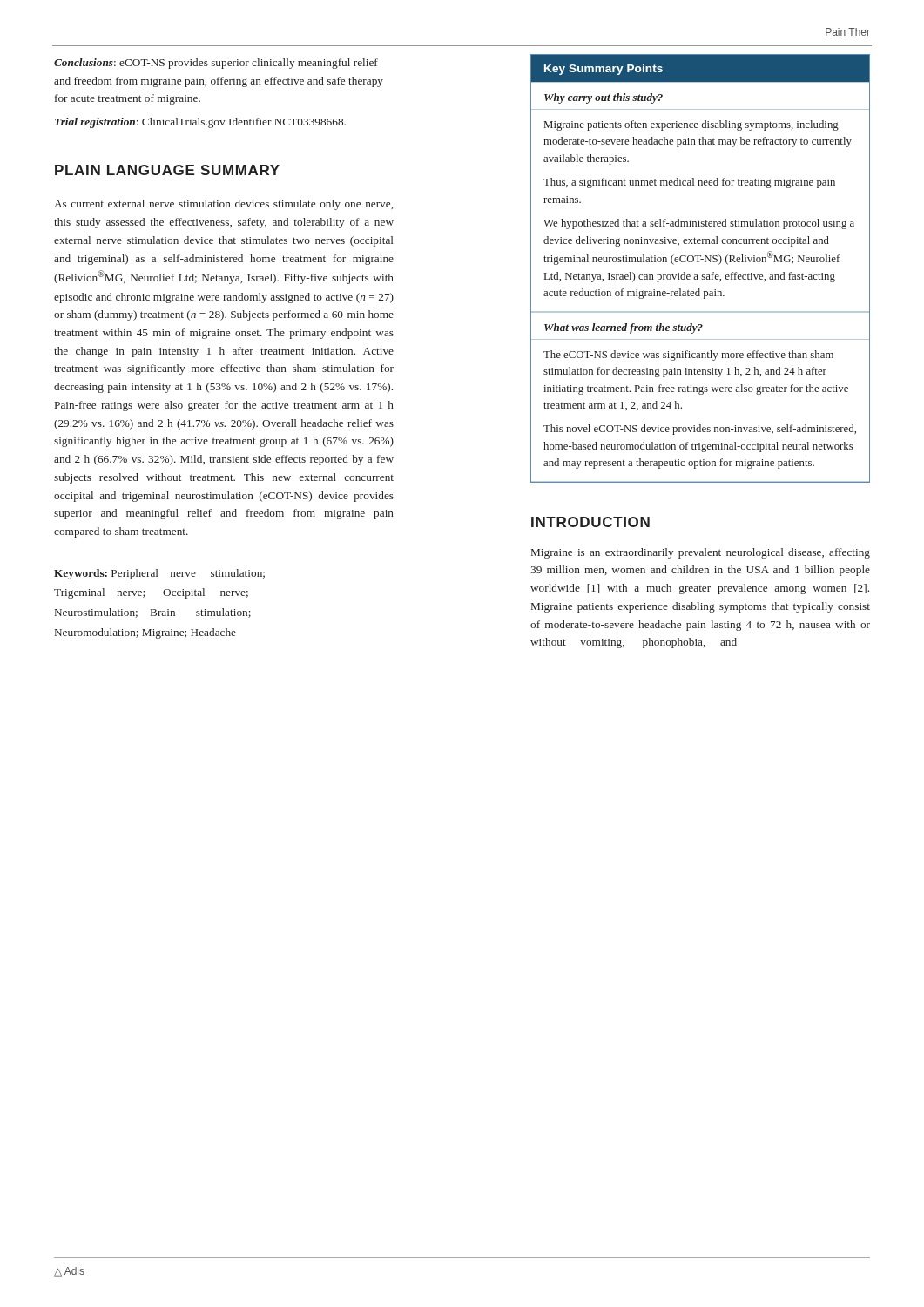Locate the block starting "The eCOT-NS device was"
This screenshot has height=1307, width=924.
tap(688, 356)
